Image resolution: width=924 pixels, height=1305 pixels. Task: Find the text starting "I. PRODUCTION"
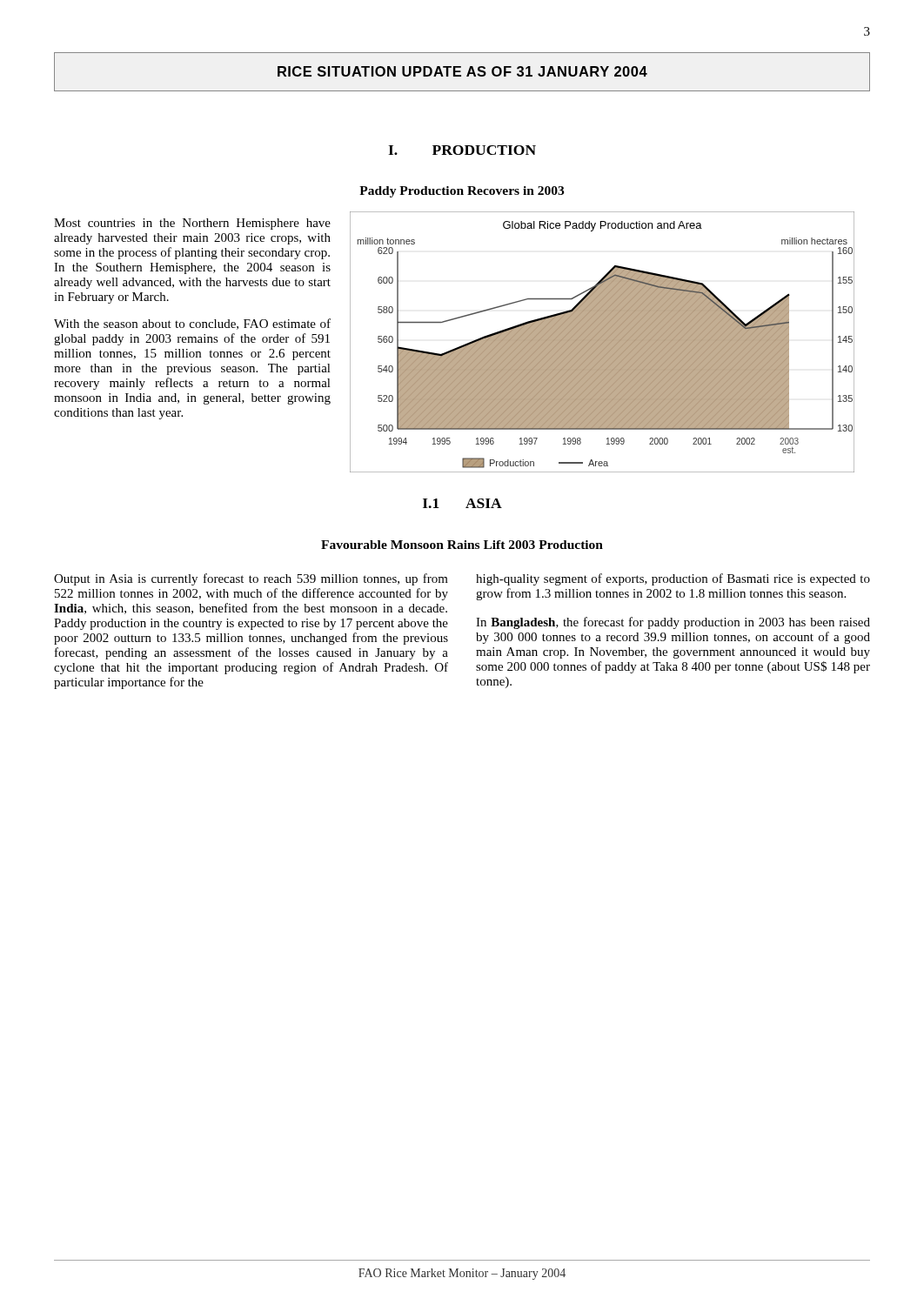point(462,150)
